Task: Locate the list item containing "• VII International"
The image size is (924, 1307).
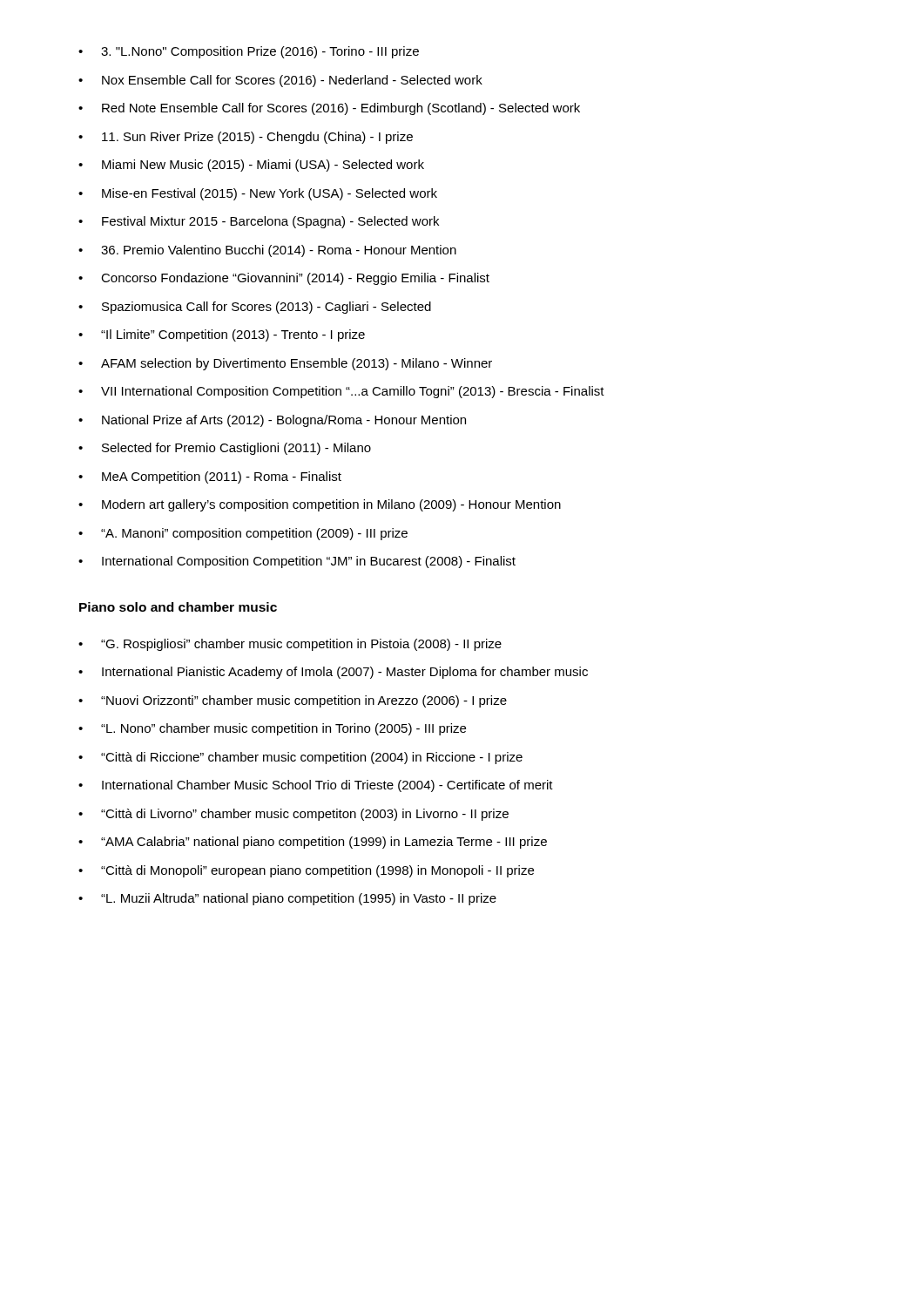Action: click(x=341, y=391)
